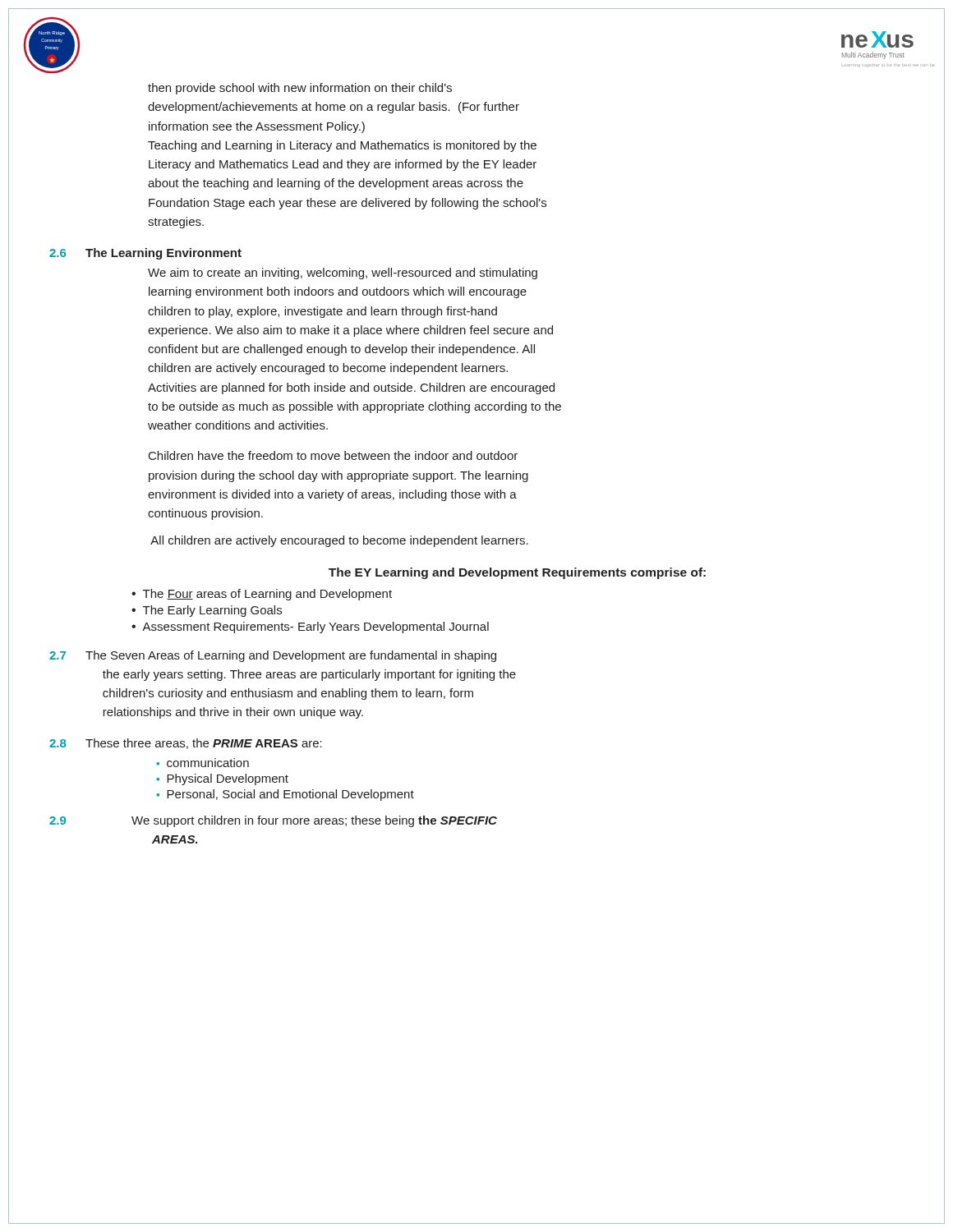Find the text block that reads "9 We support children in four more"
Screen dimensions: 1232x953
pos(273,830)
